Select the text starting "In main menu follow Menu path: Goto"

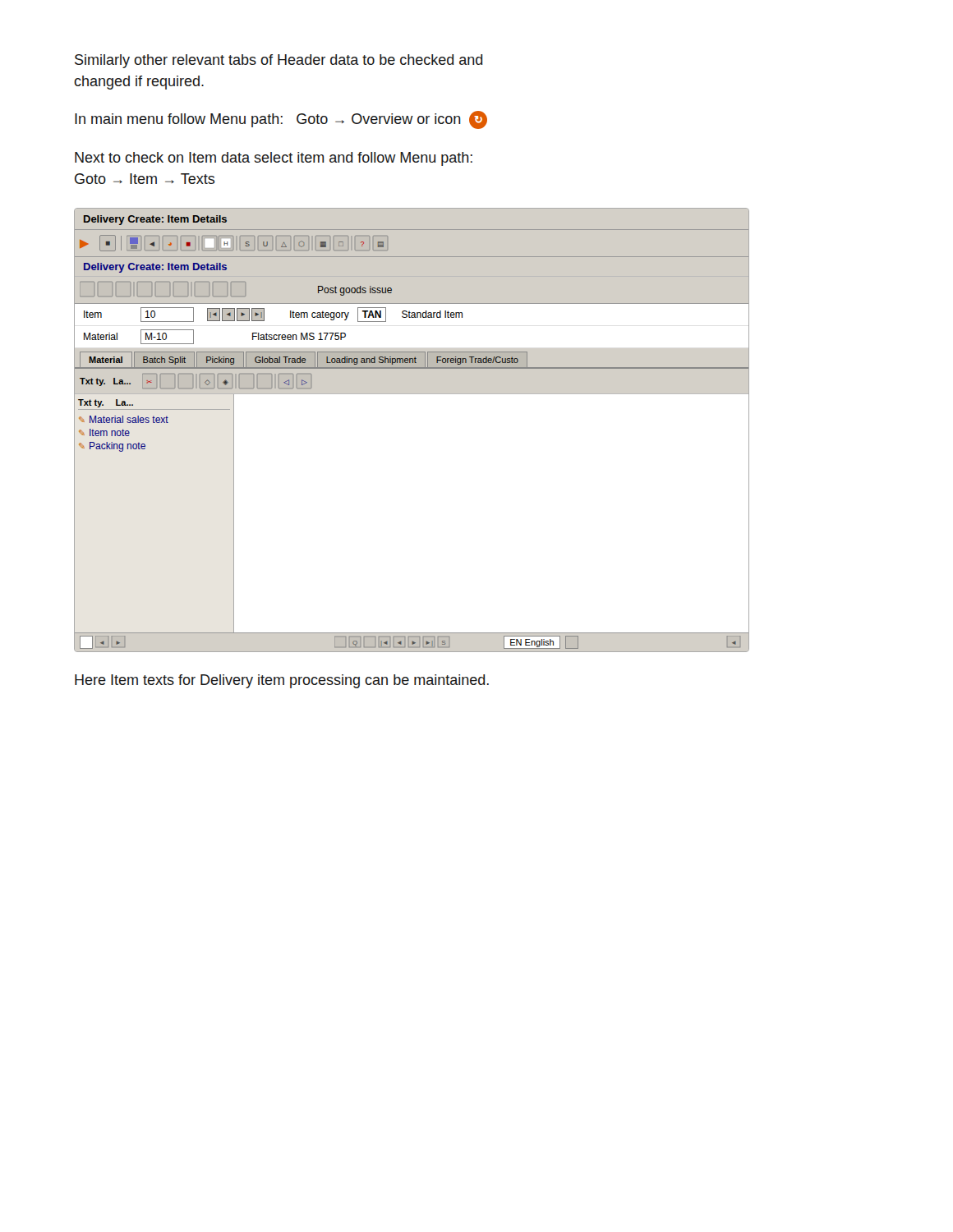tap(281, 120)
